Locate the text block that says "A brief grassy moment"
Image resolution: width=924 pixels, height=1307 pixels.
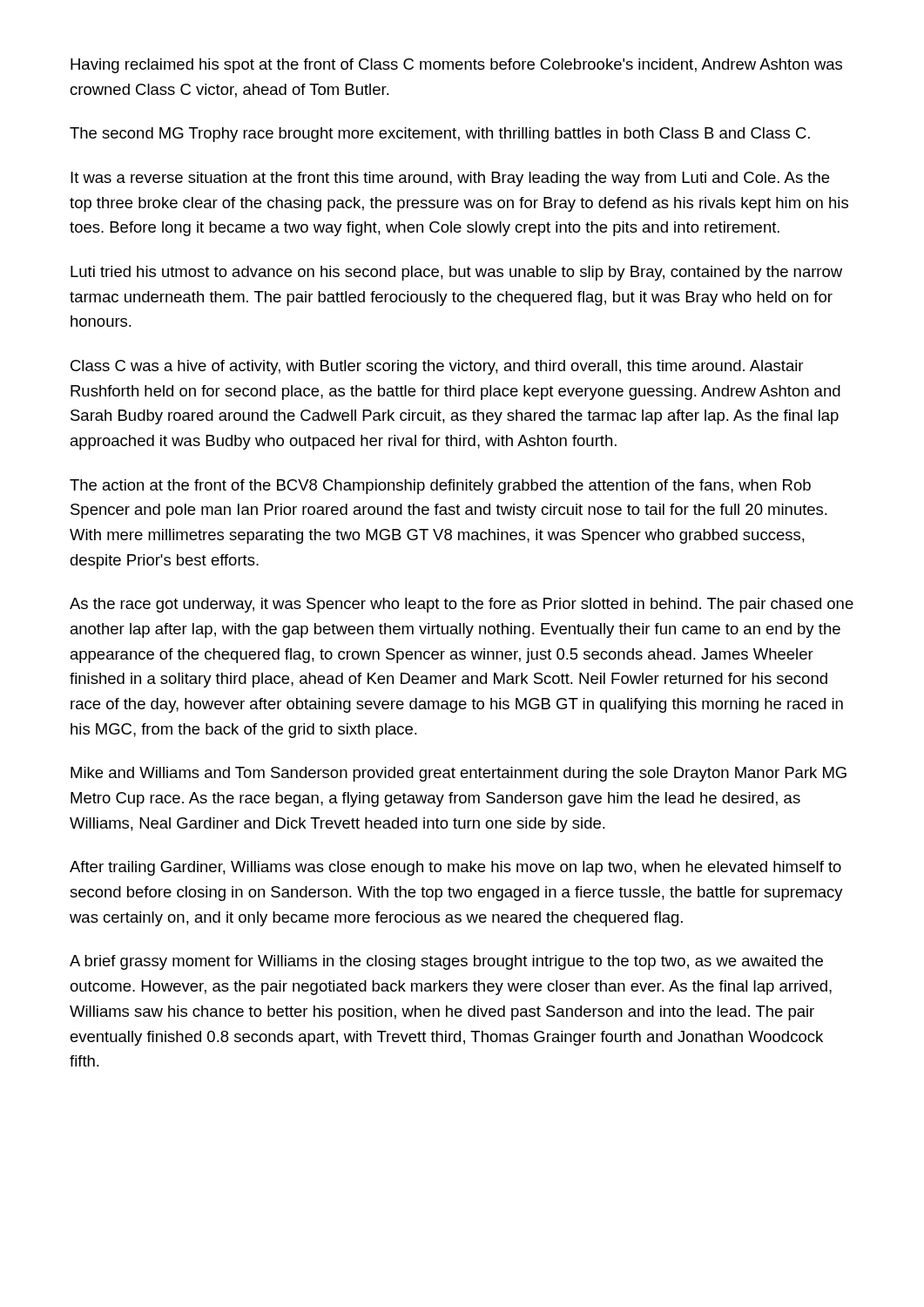coord(451,1011)
